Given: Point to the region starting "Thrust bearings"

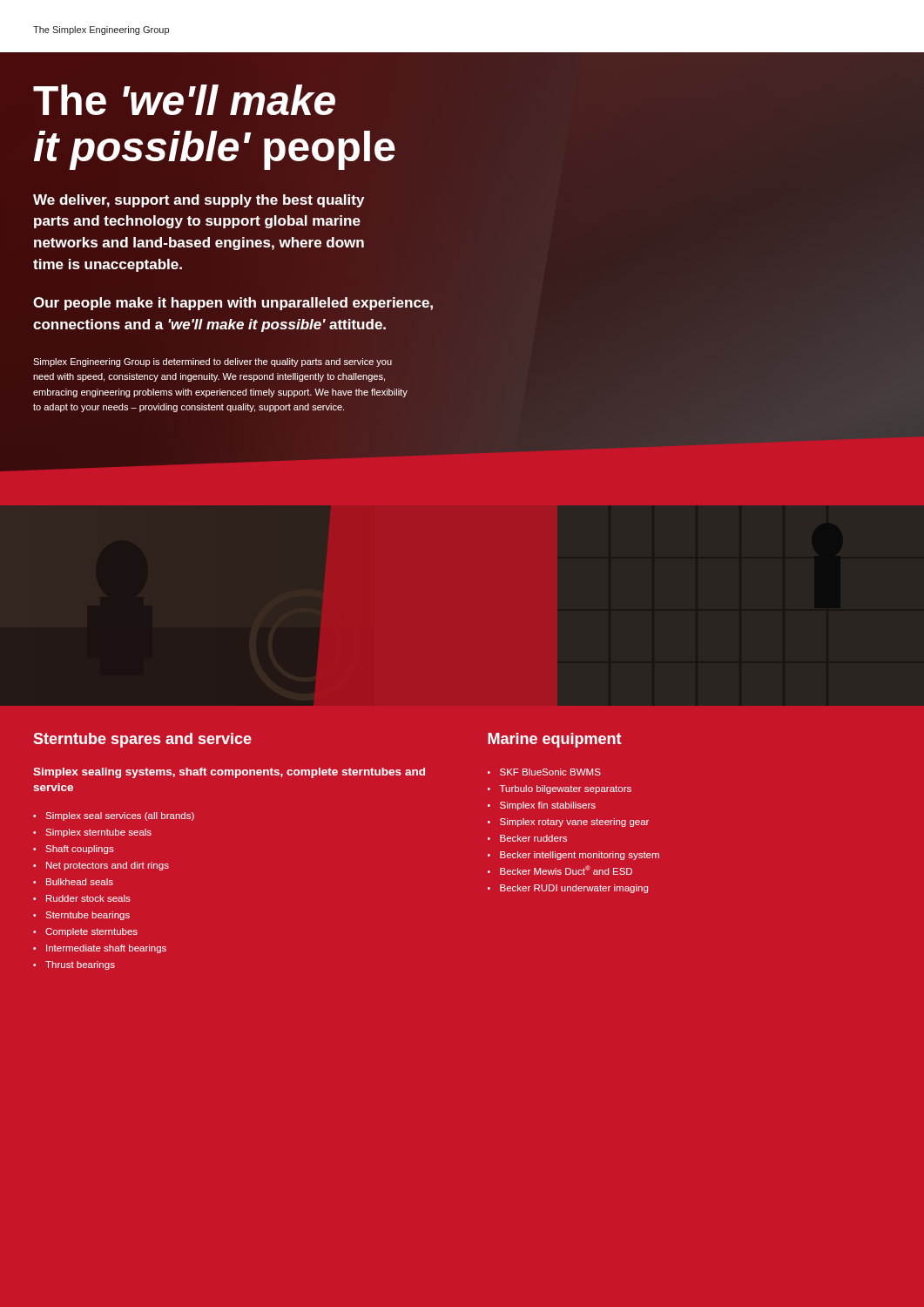Looking at the screenshot, I should 80,965.
